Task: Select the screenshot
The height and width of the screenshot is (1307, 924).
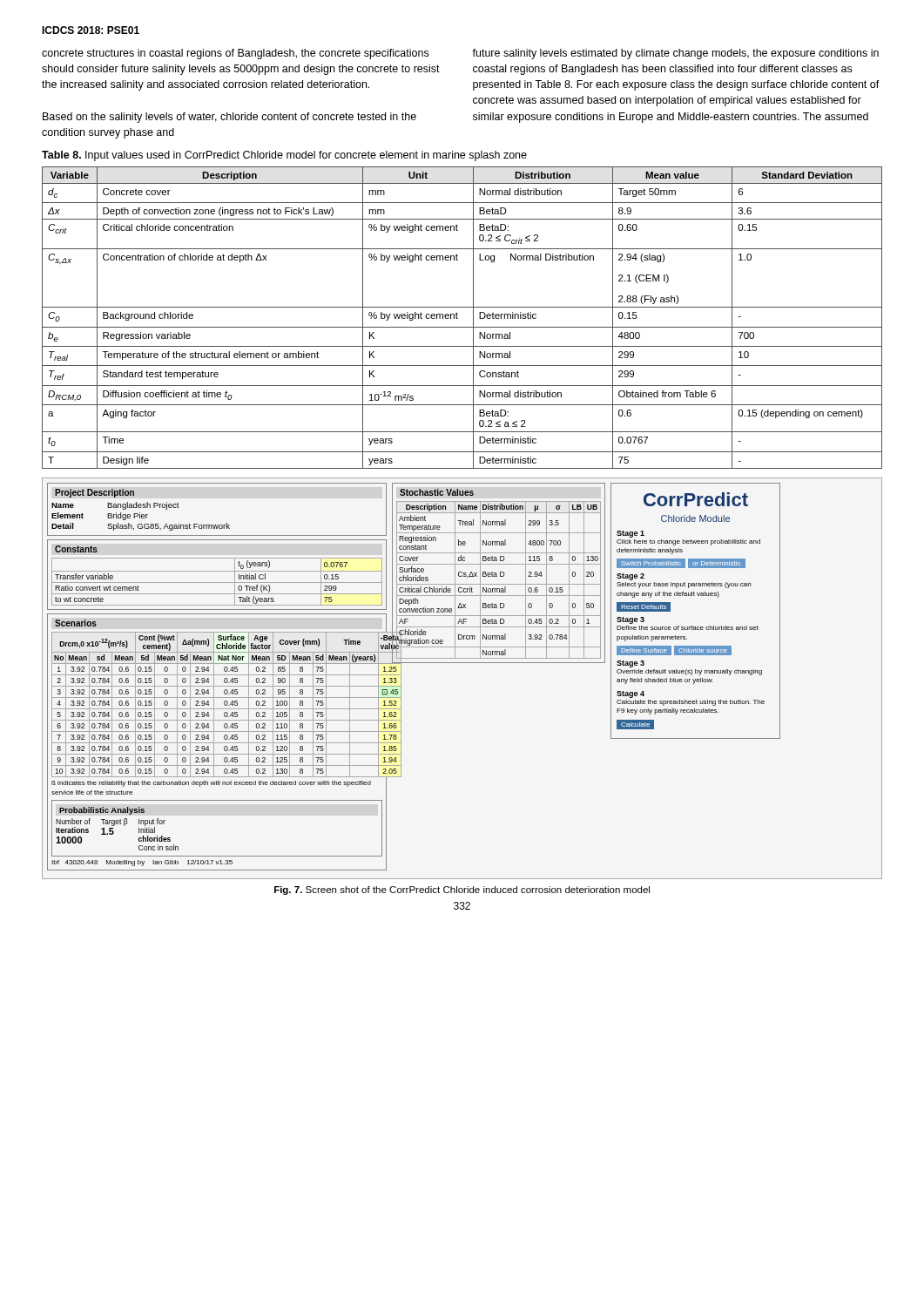Action: tap(462, 678)
